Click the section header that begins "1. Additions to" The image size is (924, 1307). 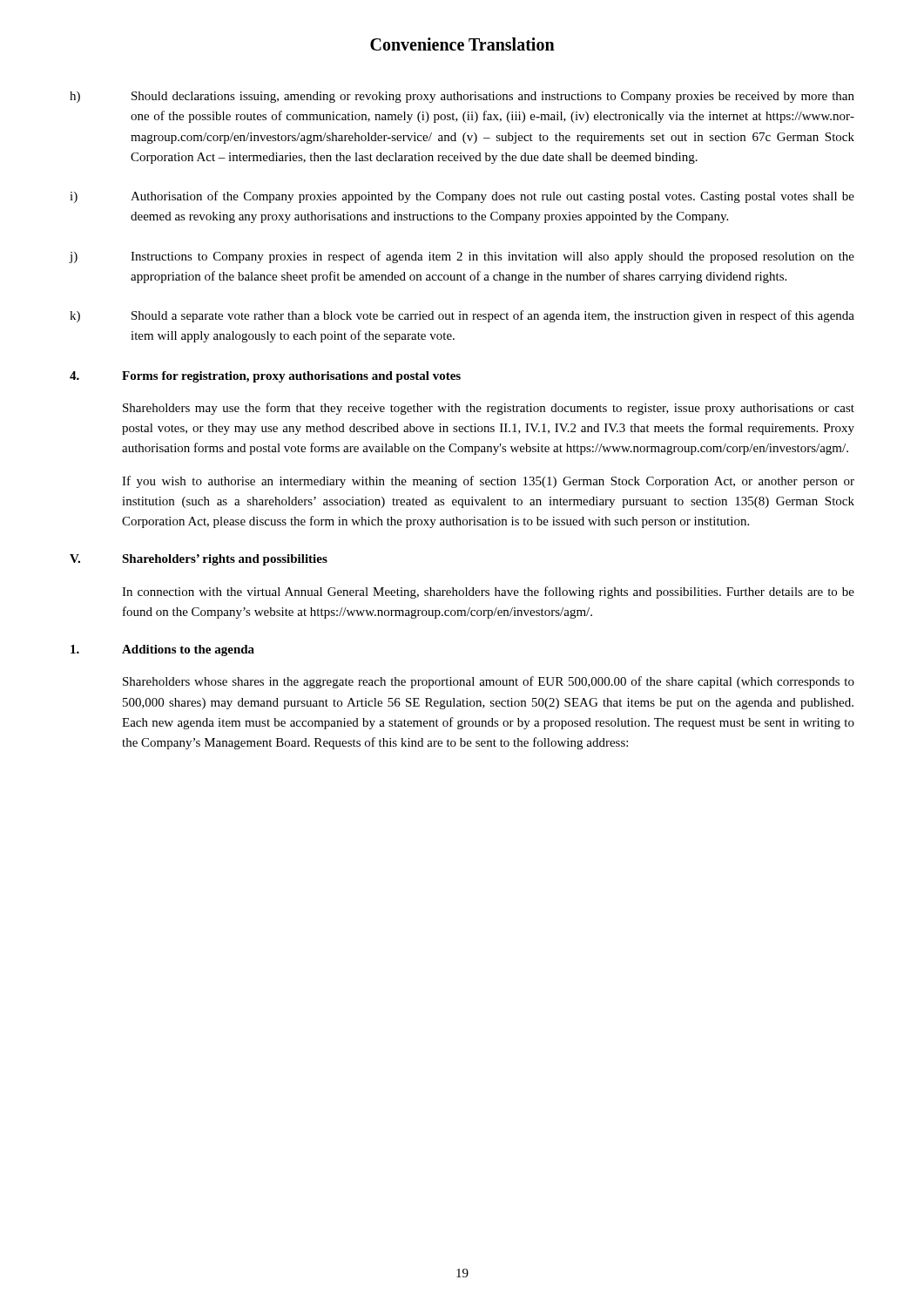pos(162,650)
